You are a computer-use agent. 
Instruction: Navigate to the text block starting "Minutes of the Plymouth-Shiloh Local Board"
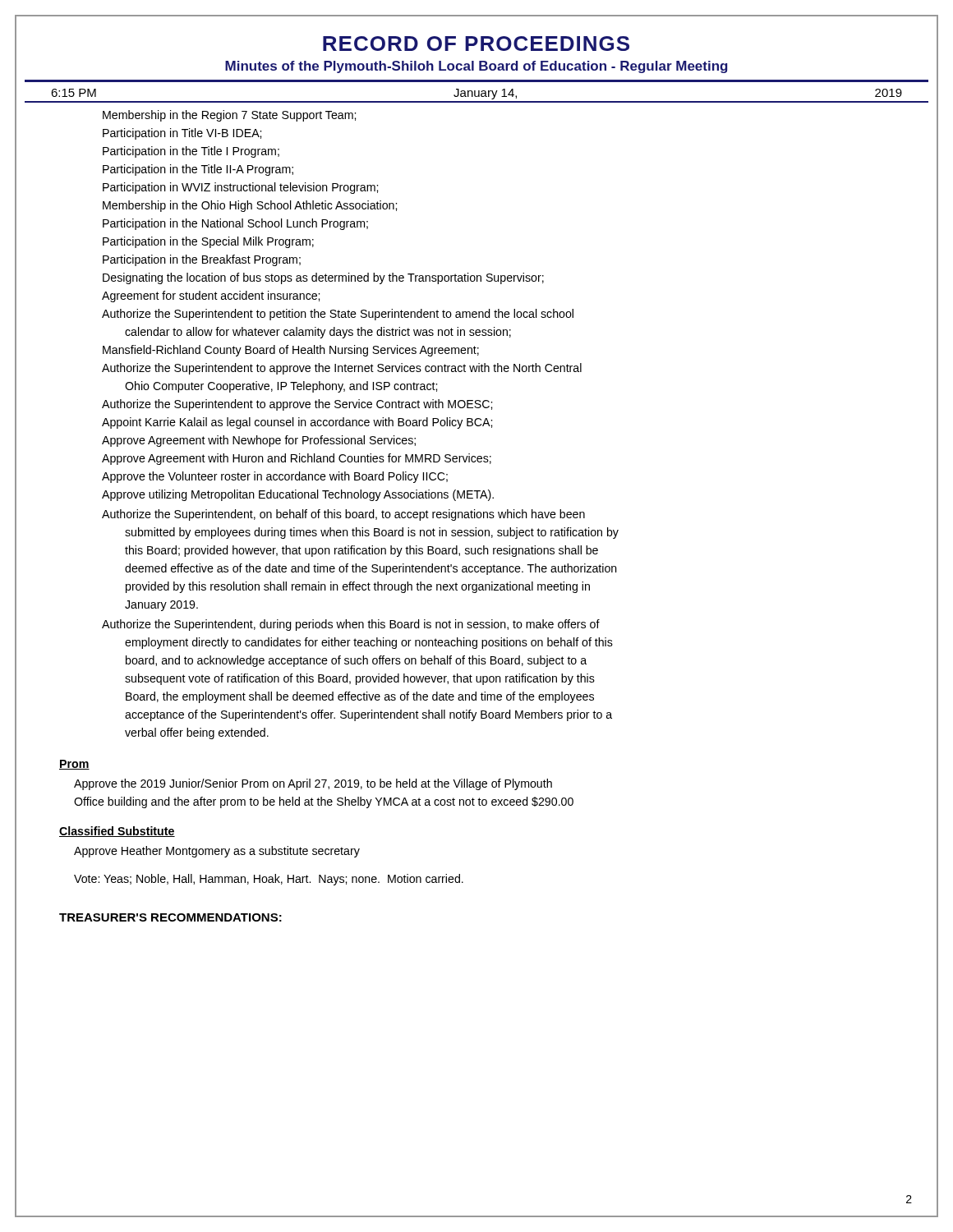(476, 66)
